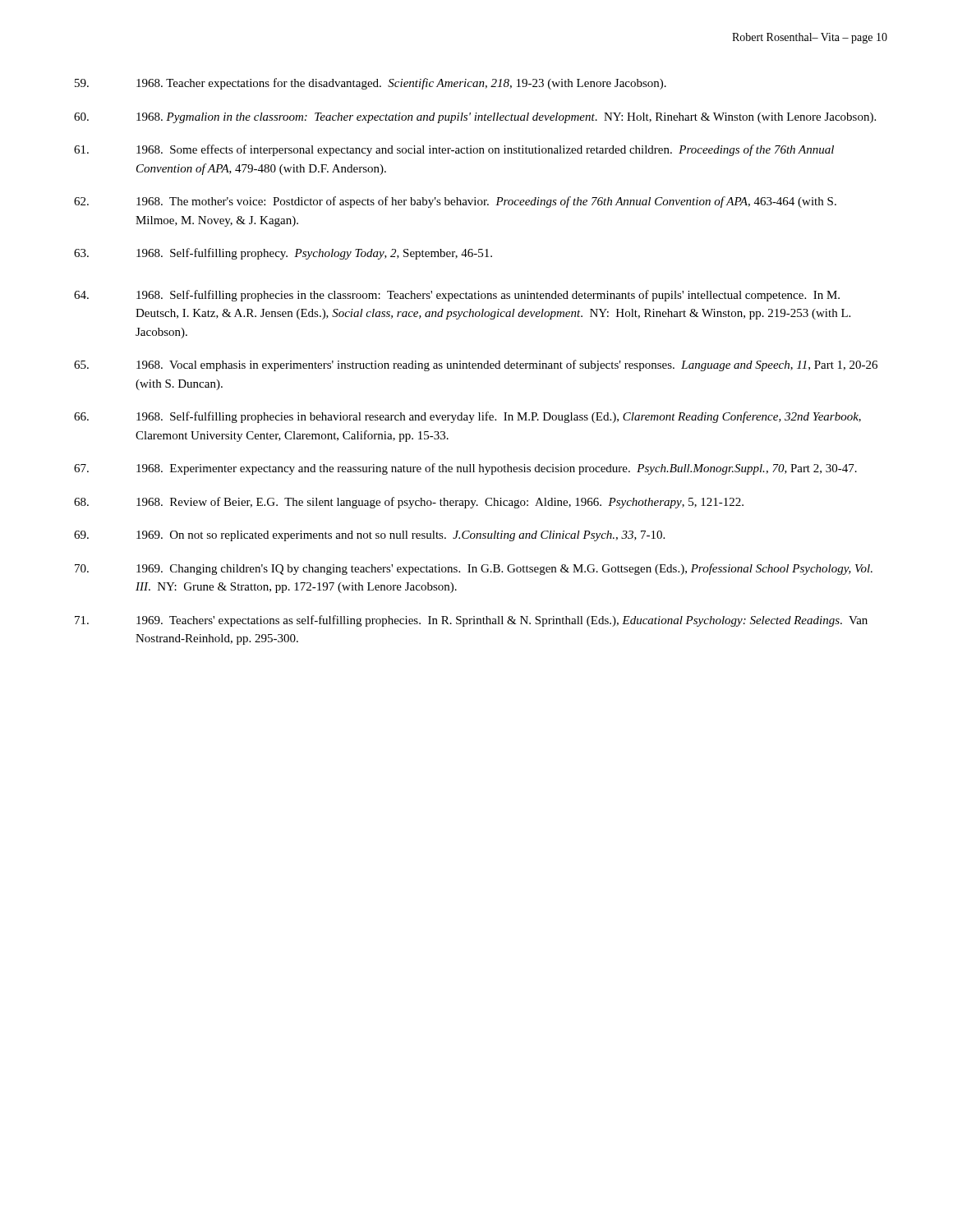Find the block on this page that starts "68. 1968. Review of Beier,"
This screenshot has height=1232, width=953.
pos(476,502)
